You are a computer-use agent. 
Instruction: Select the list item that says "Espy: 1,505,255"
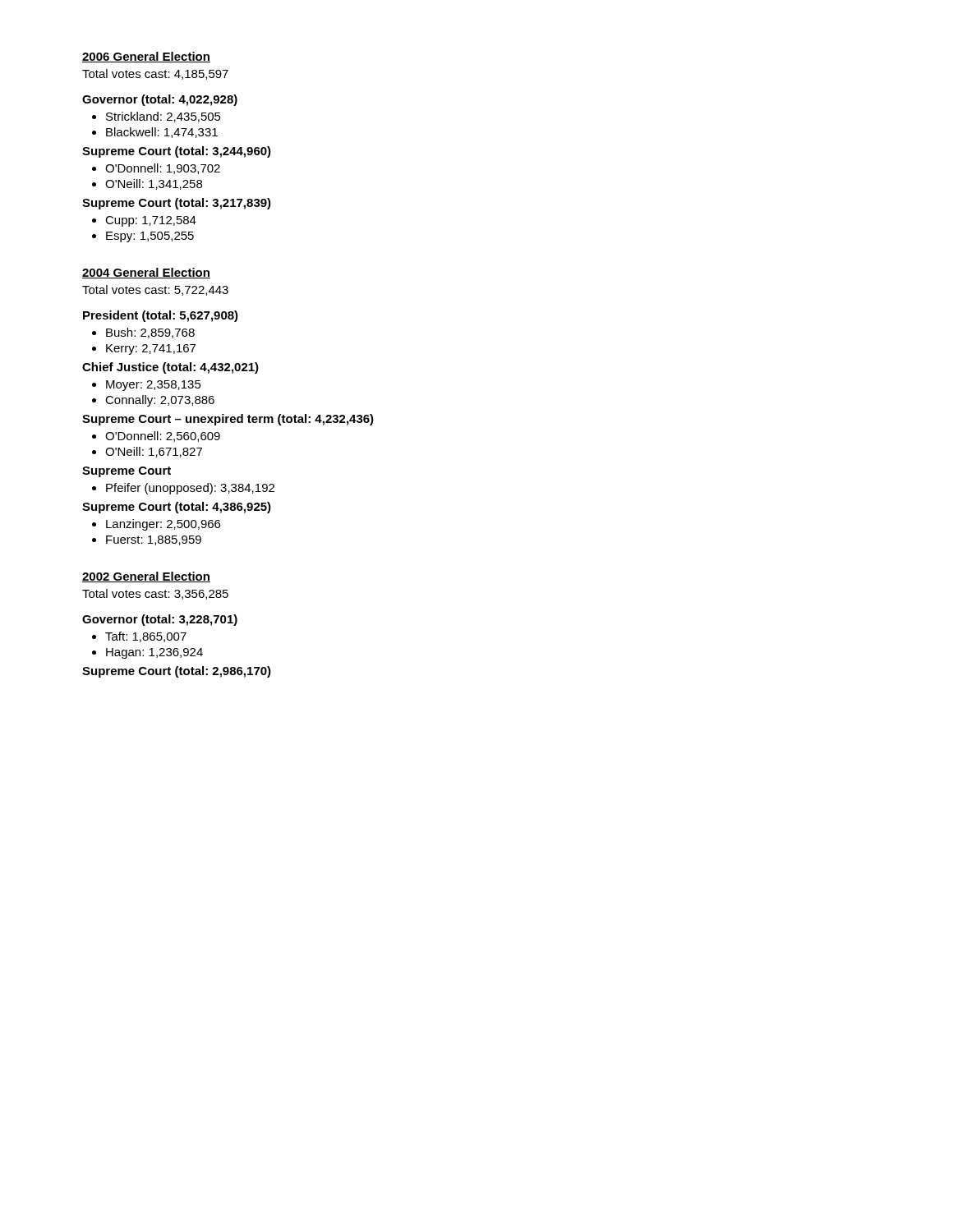[150, 235]
